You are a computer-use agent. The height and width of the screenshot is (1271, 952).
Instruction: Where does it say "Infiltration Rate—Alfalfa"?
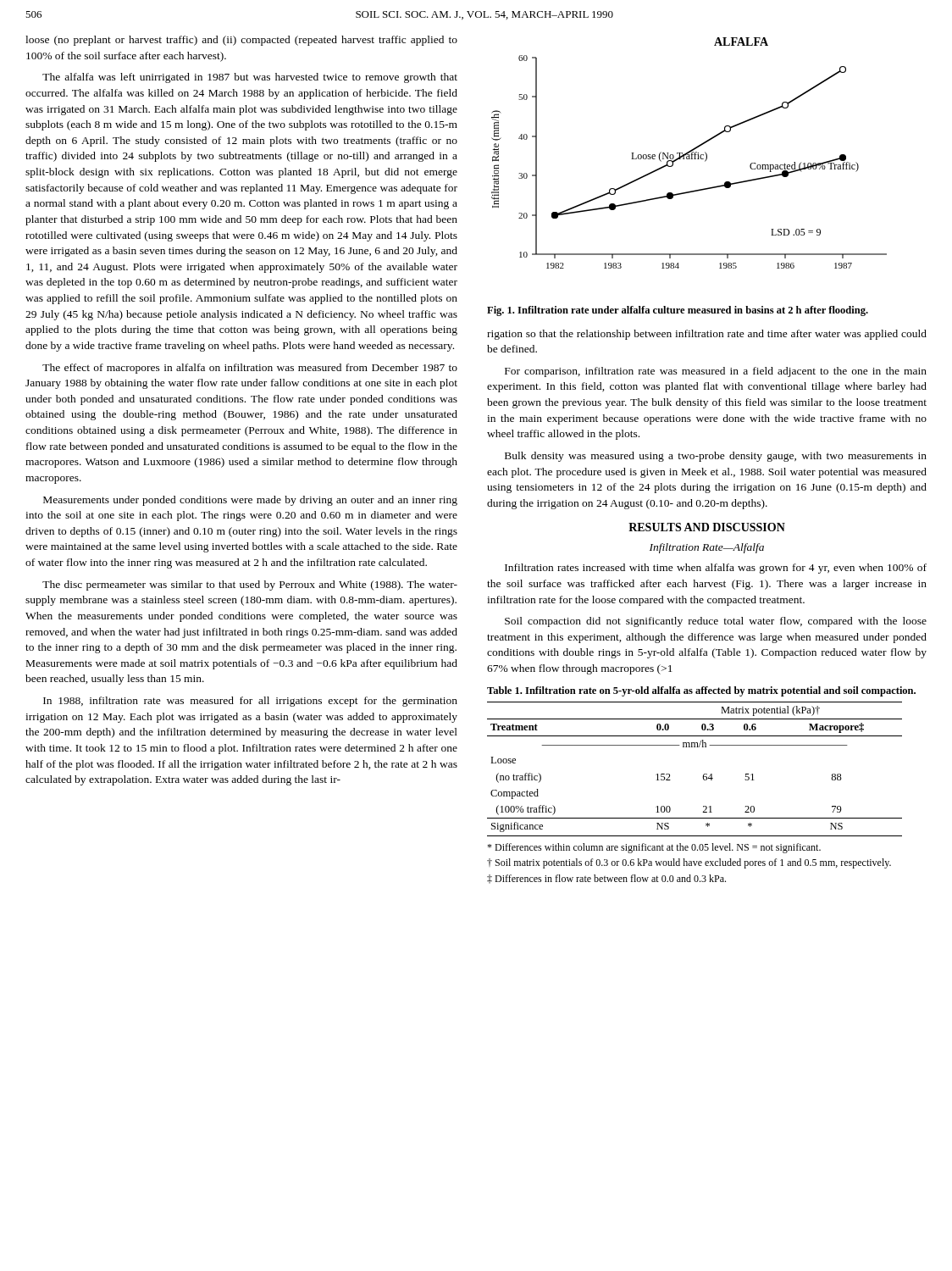pyautogui.click(x=707, y=547)
